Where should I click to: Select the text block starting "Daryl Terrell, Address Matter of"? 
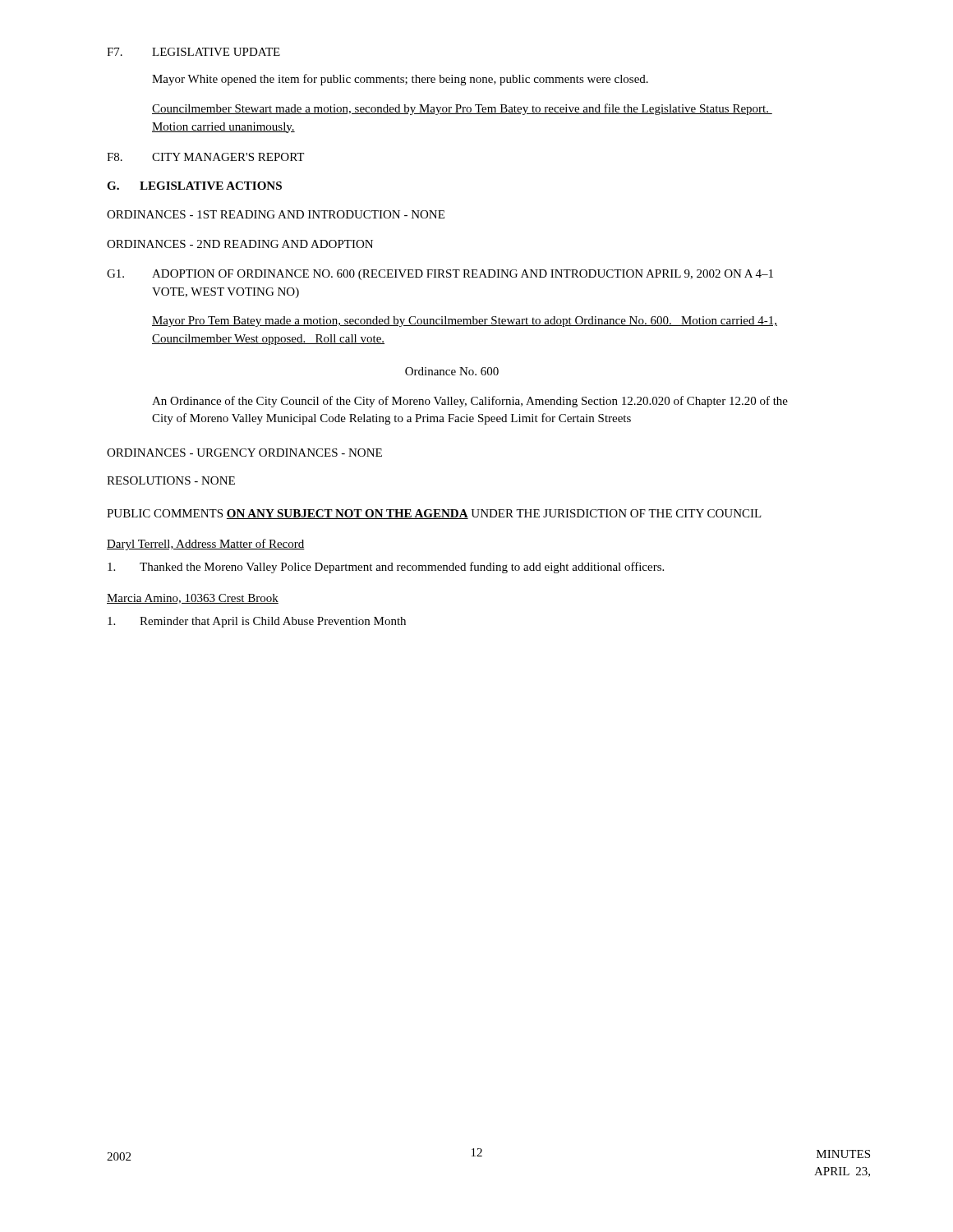coord(206,544)
